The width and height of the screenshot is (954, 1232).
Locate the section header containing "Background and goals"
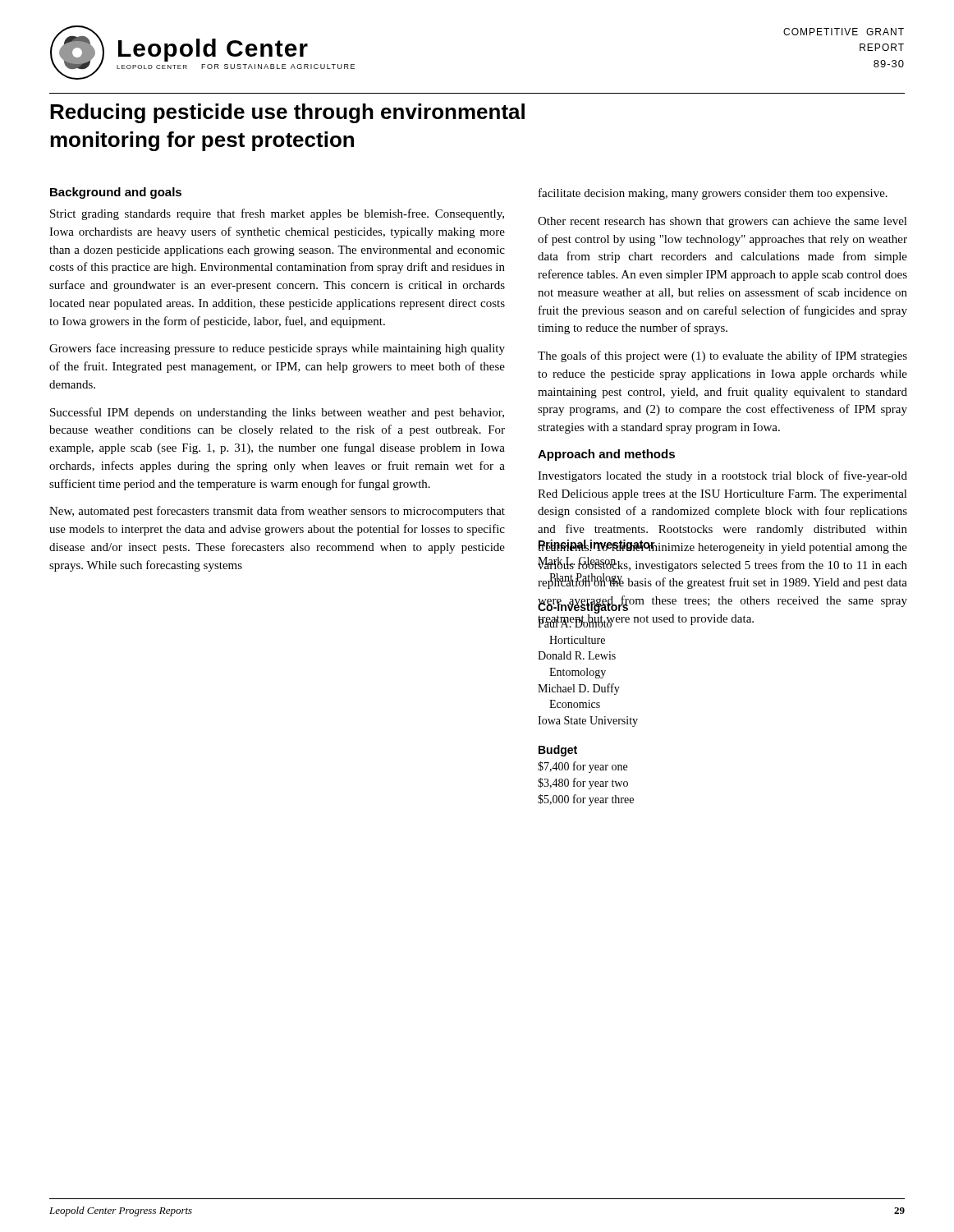pos(116,193)
